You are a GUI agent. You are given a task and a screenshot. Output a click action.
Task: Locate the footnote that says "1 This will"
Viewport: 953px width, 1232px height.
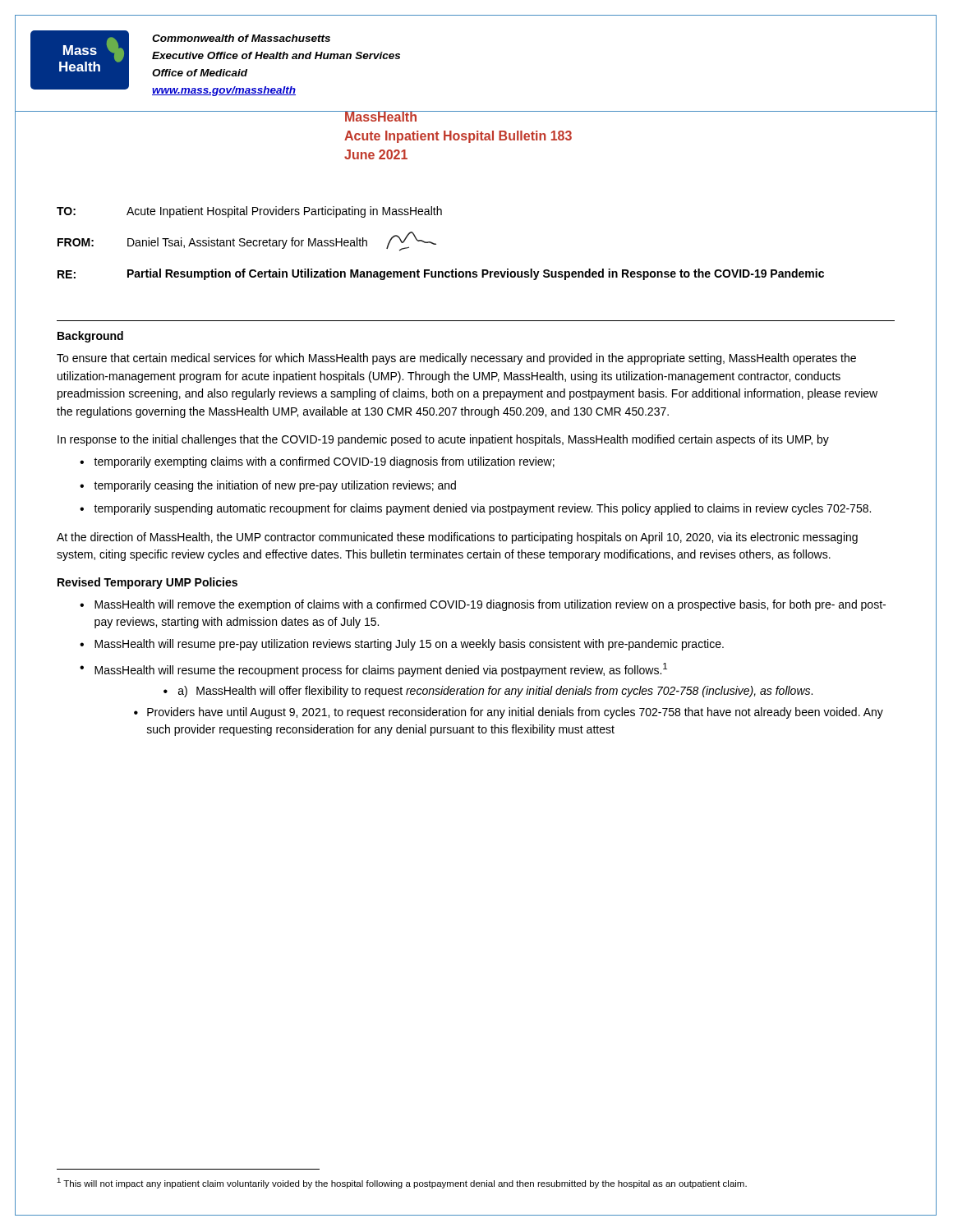[x=451, y=1179]
